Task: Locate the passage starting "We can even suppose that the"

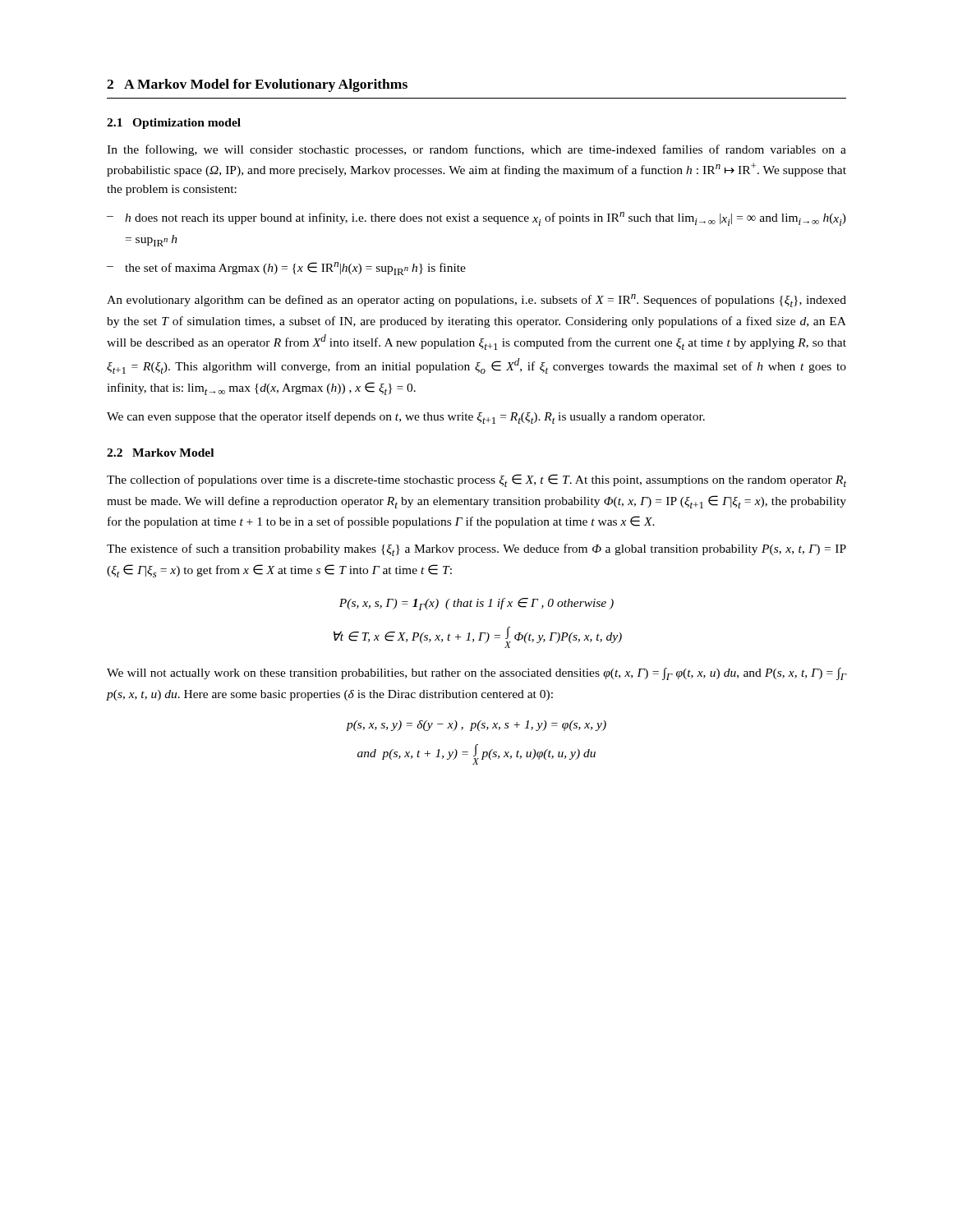Action: pos(476,418)
